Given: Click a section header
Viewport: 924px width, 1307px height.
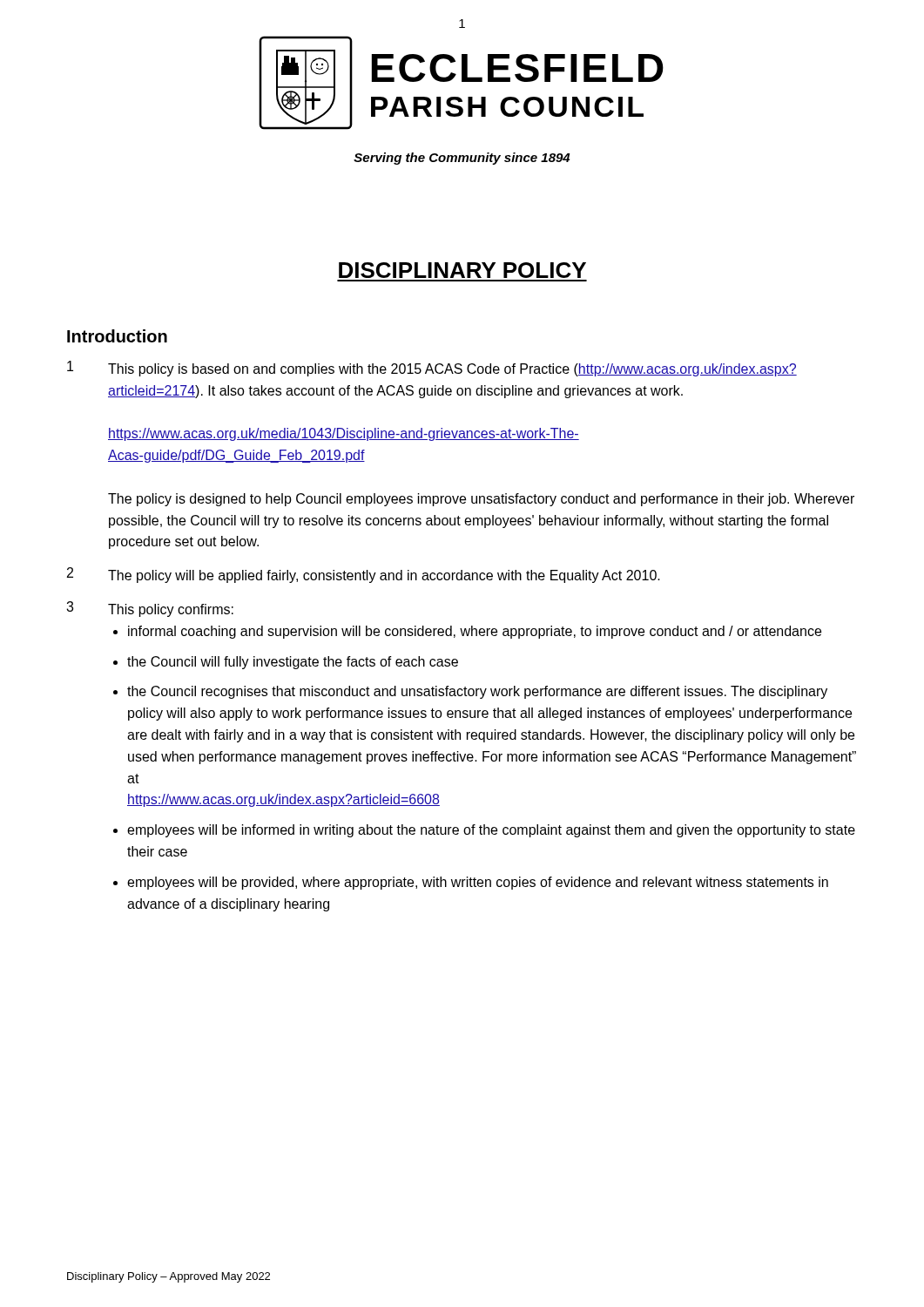Looking at the screenshot, I should (117, 336).
